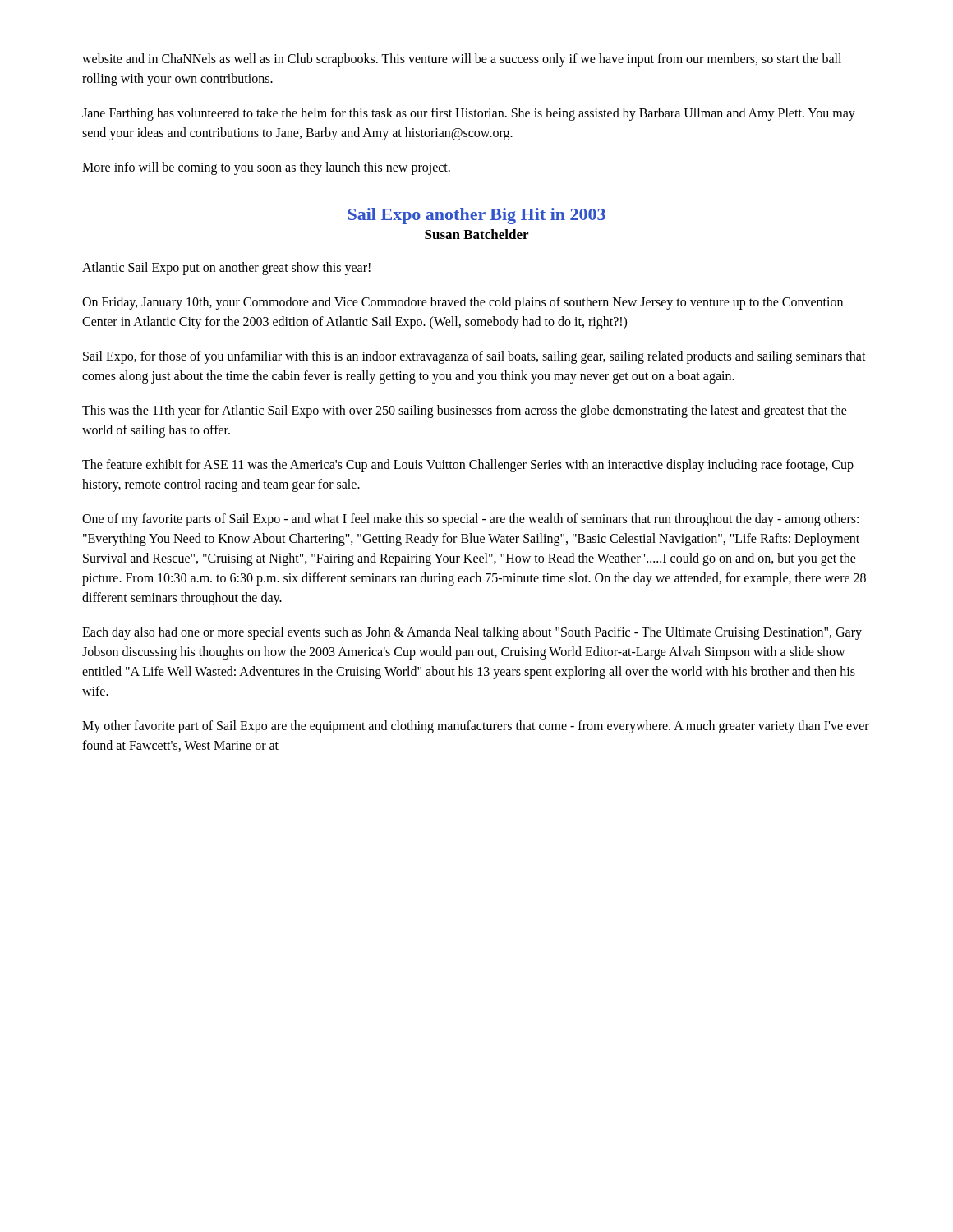Point to the block beginning "On Friday, January 10th, your Commodore"
The image size is (953, 1232).
pyautogui.click(x=463, y=312)
